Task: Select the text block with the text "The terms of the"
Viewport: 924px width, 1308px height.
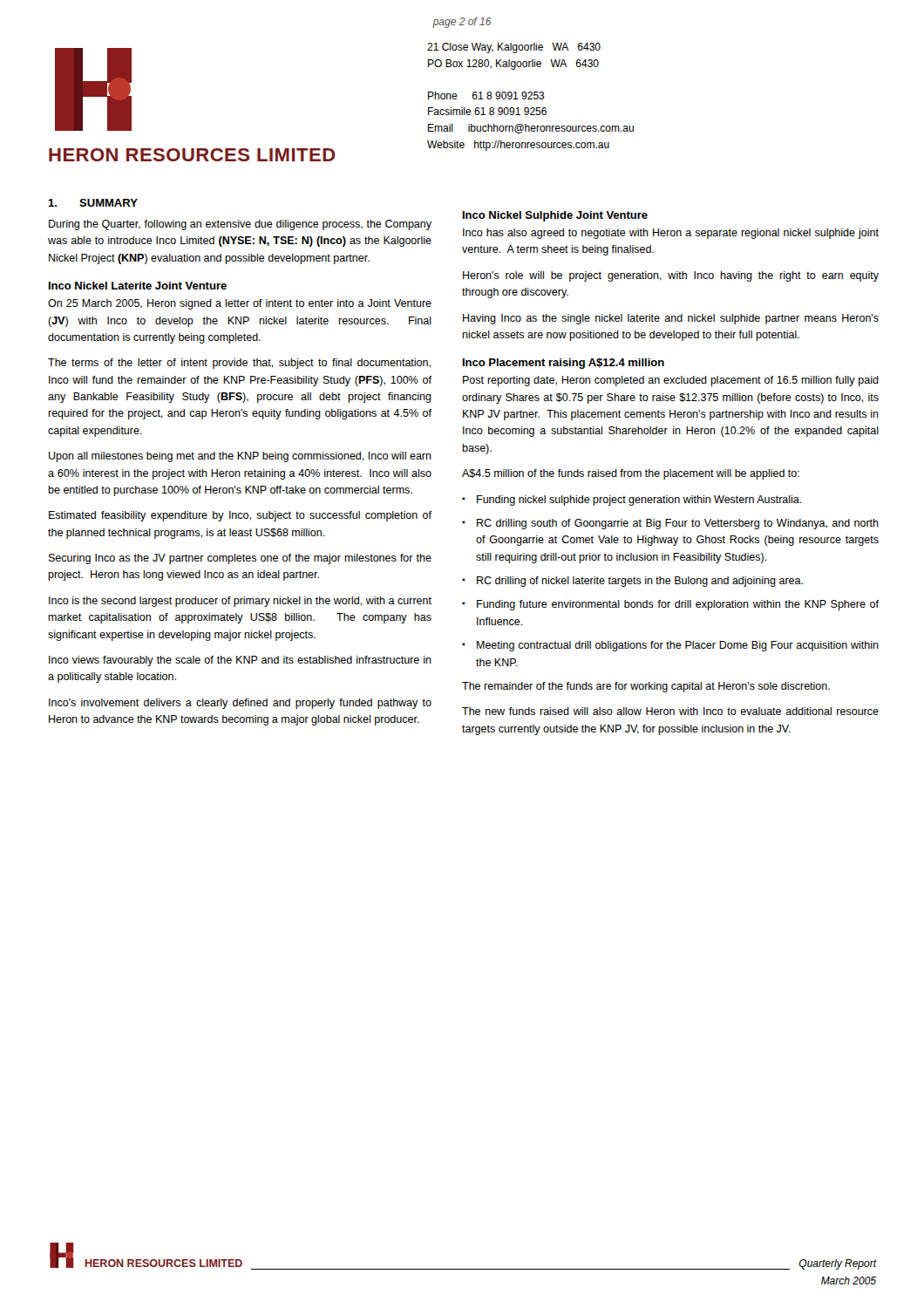Action: point(240,397)
